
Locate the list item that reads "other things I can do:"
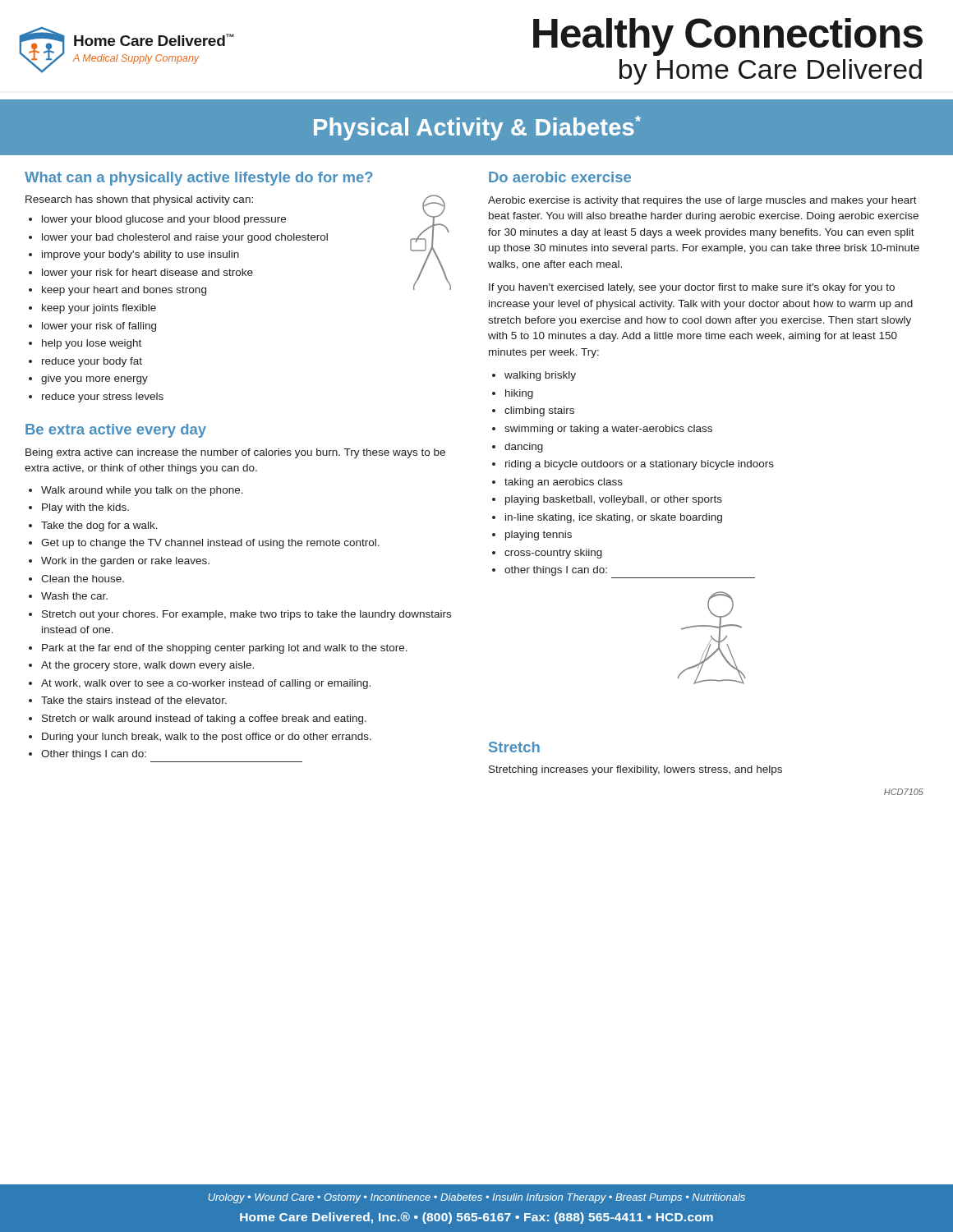coord(630,571)
